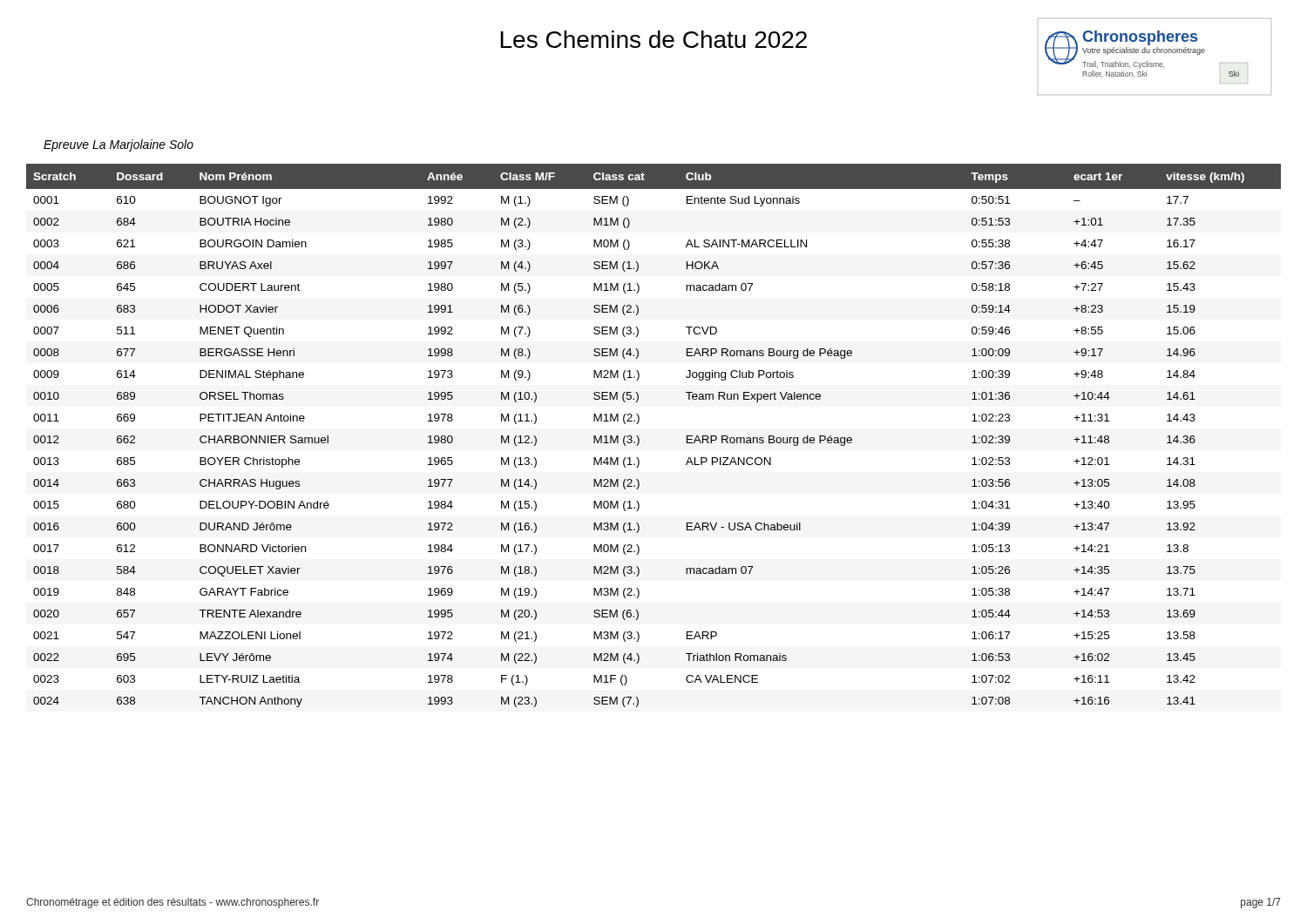Select the table that reads "M (18.)"

coord(654,438)
